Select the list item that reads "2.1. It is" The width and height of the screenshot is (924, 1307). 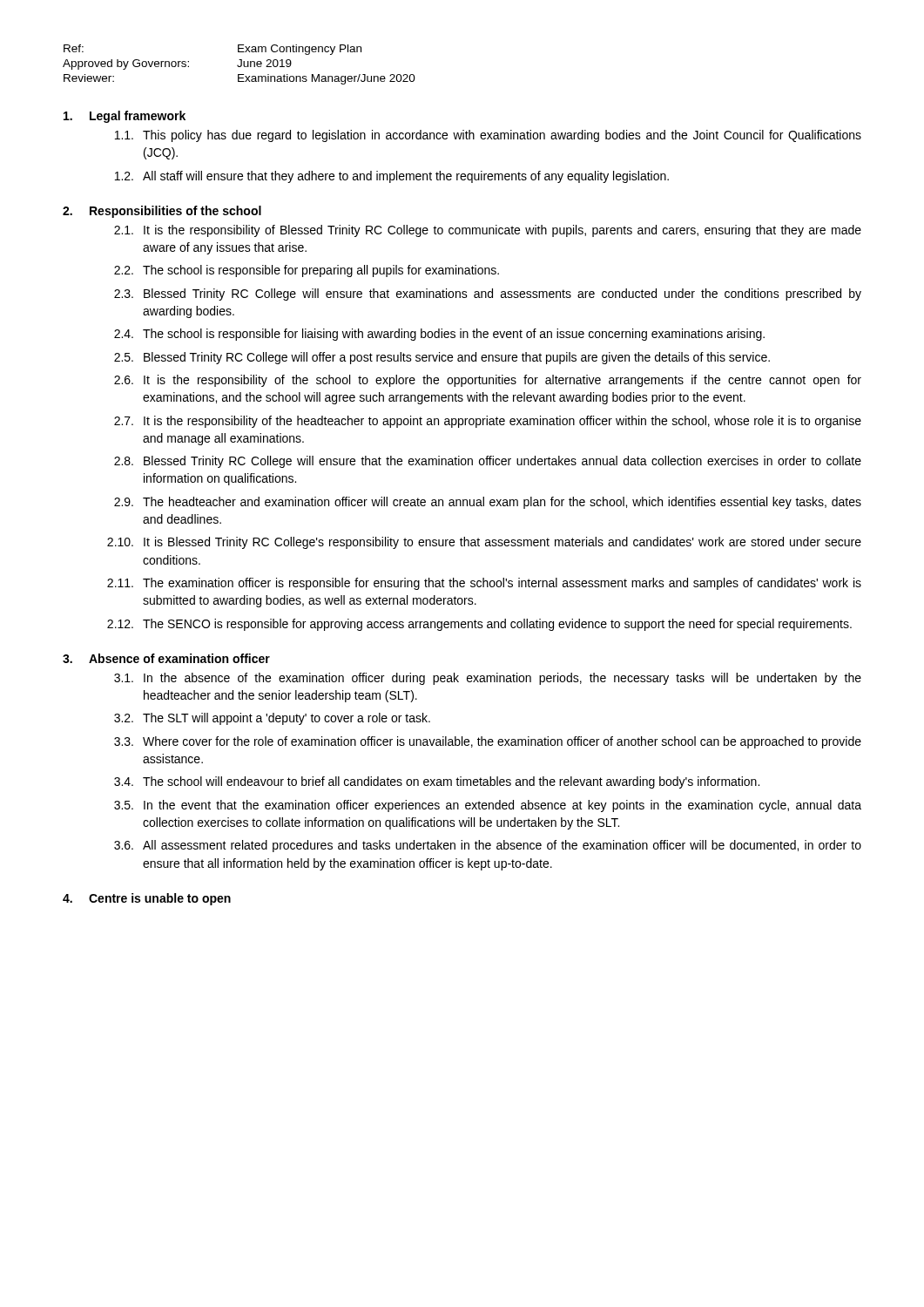[475, 239]
